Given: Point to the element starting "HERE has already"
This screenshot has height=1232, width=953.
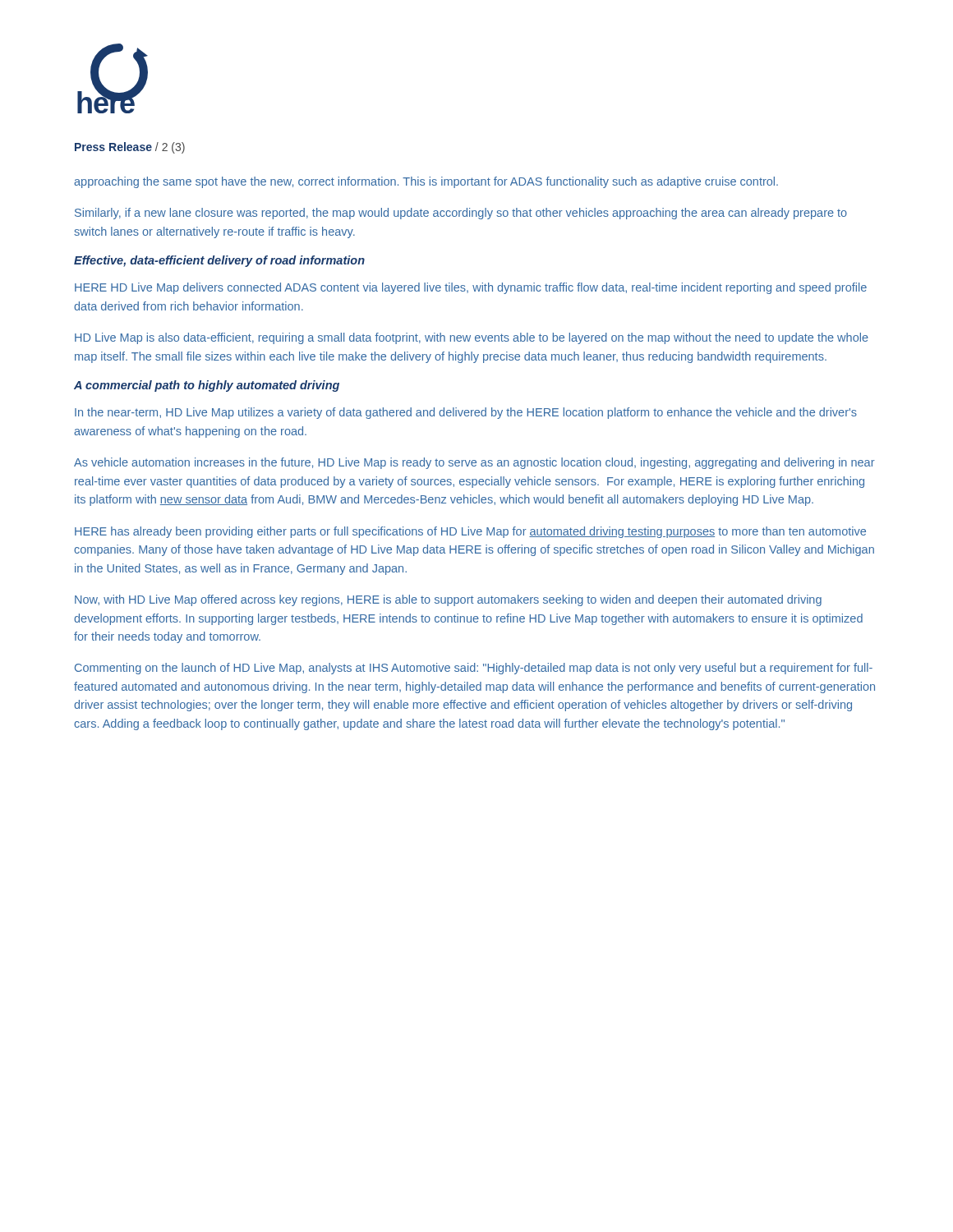Looking at the screenshot, I should [474, 550].
